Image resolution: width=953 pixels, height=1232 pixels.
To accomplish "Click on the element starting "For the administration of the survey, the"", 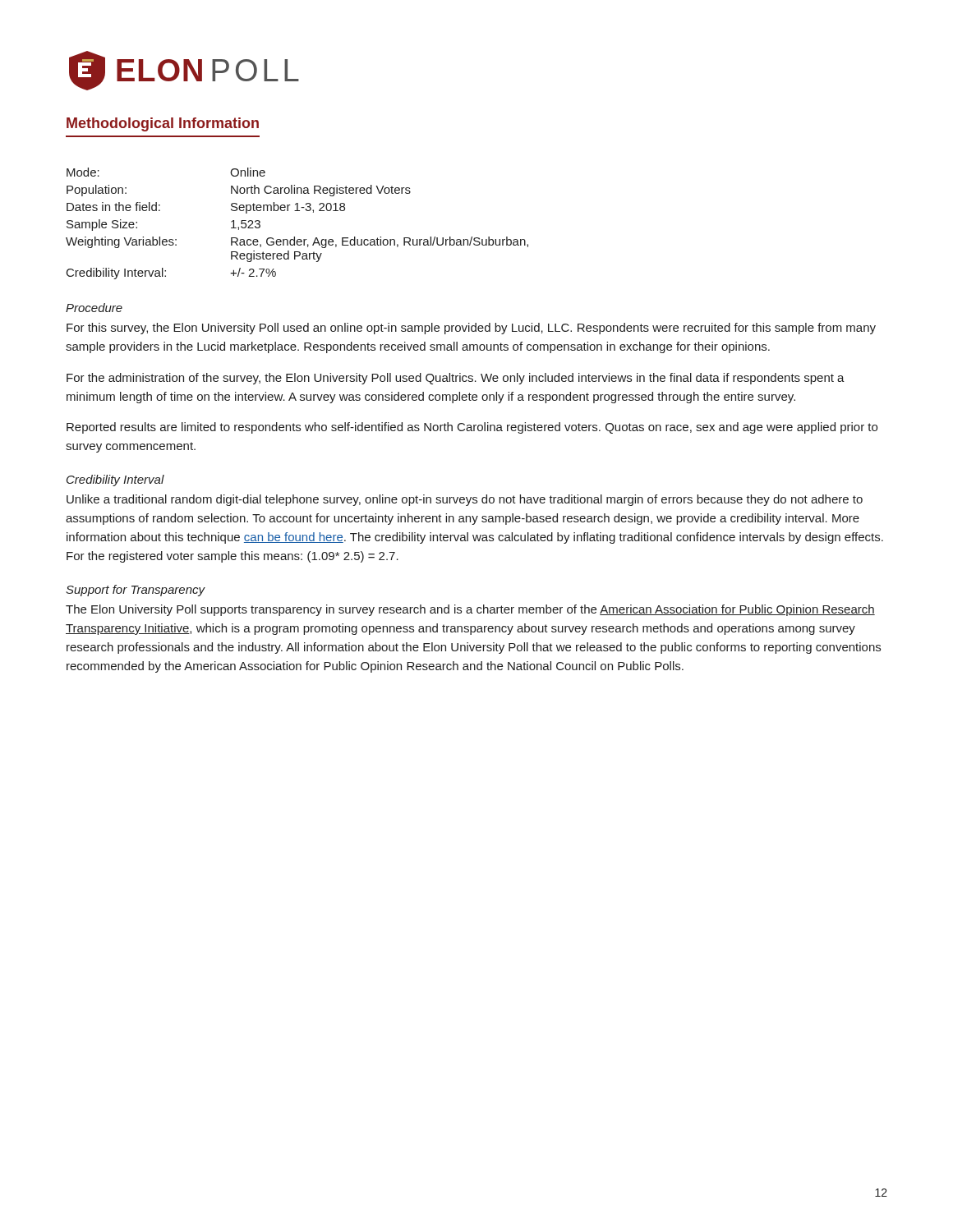I will [455, 387].
